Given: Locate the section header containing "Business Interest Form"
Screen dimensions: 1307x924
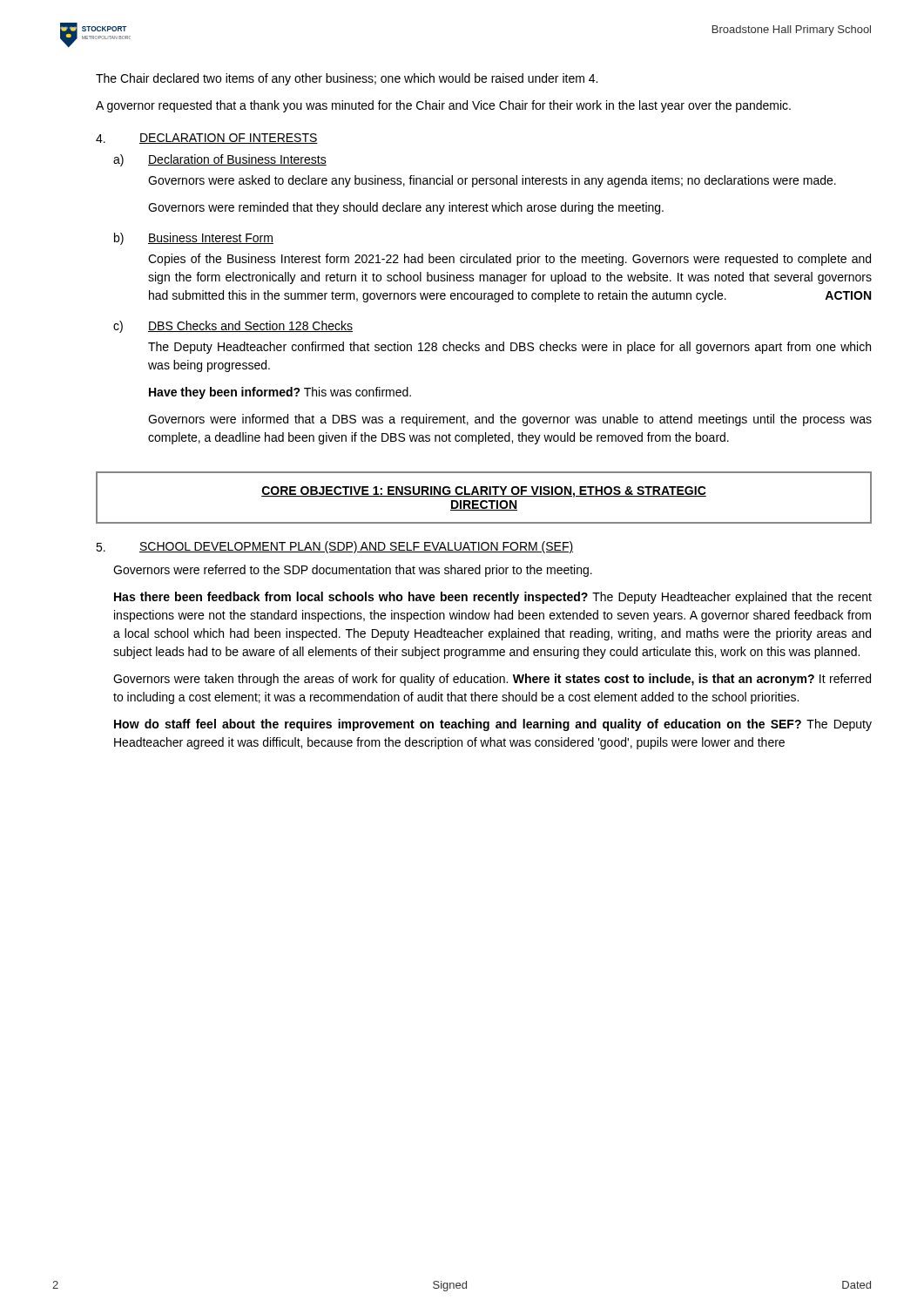Looking at the screenshot, I should tap(211, 238).
